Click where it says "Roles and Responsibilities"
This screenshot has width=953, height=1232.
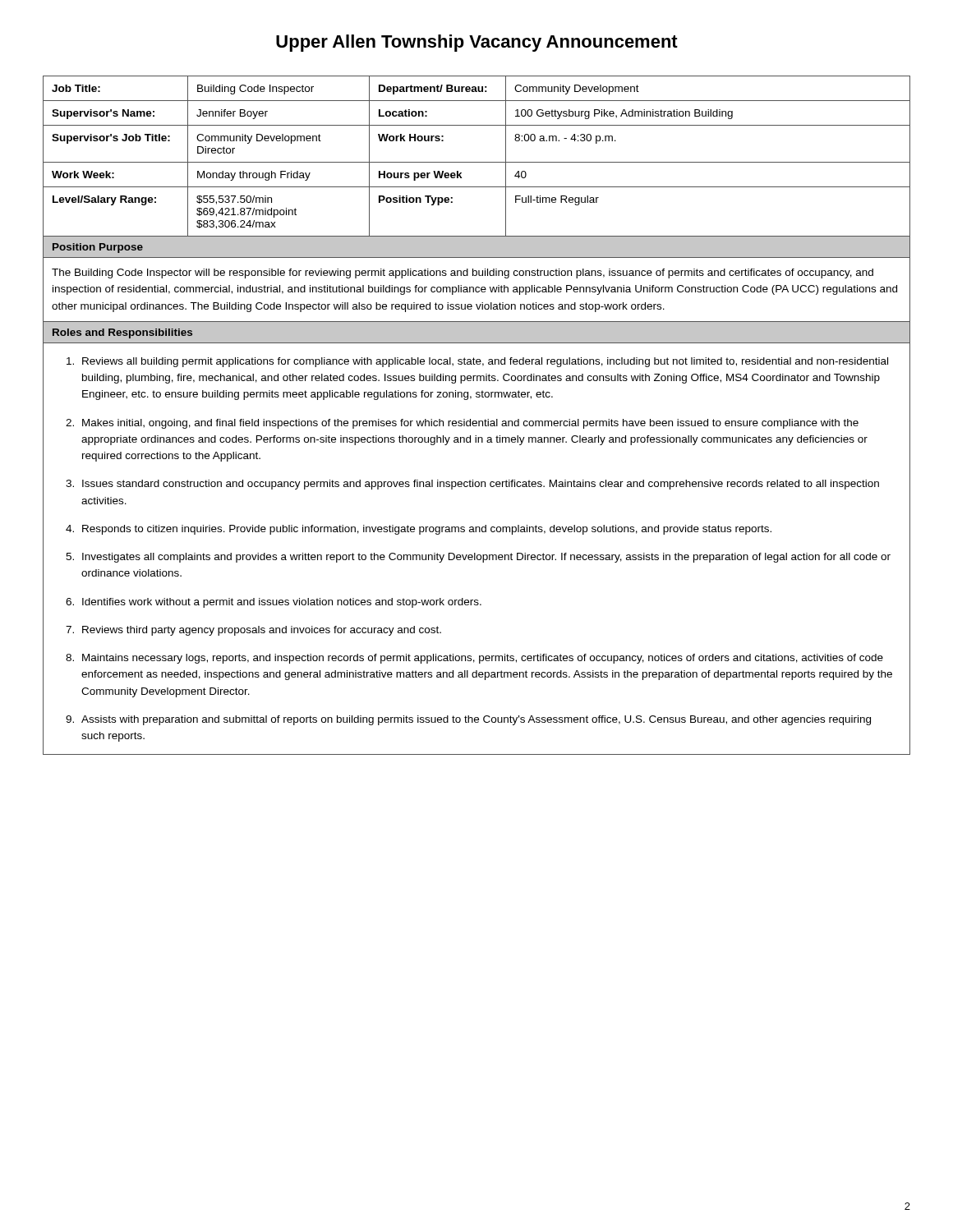coord(122,332)
